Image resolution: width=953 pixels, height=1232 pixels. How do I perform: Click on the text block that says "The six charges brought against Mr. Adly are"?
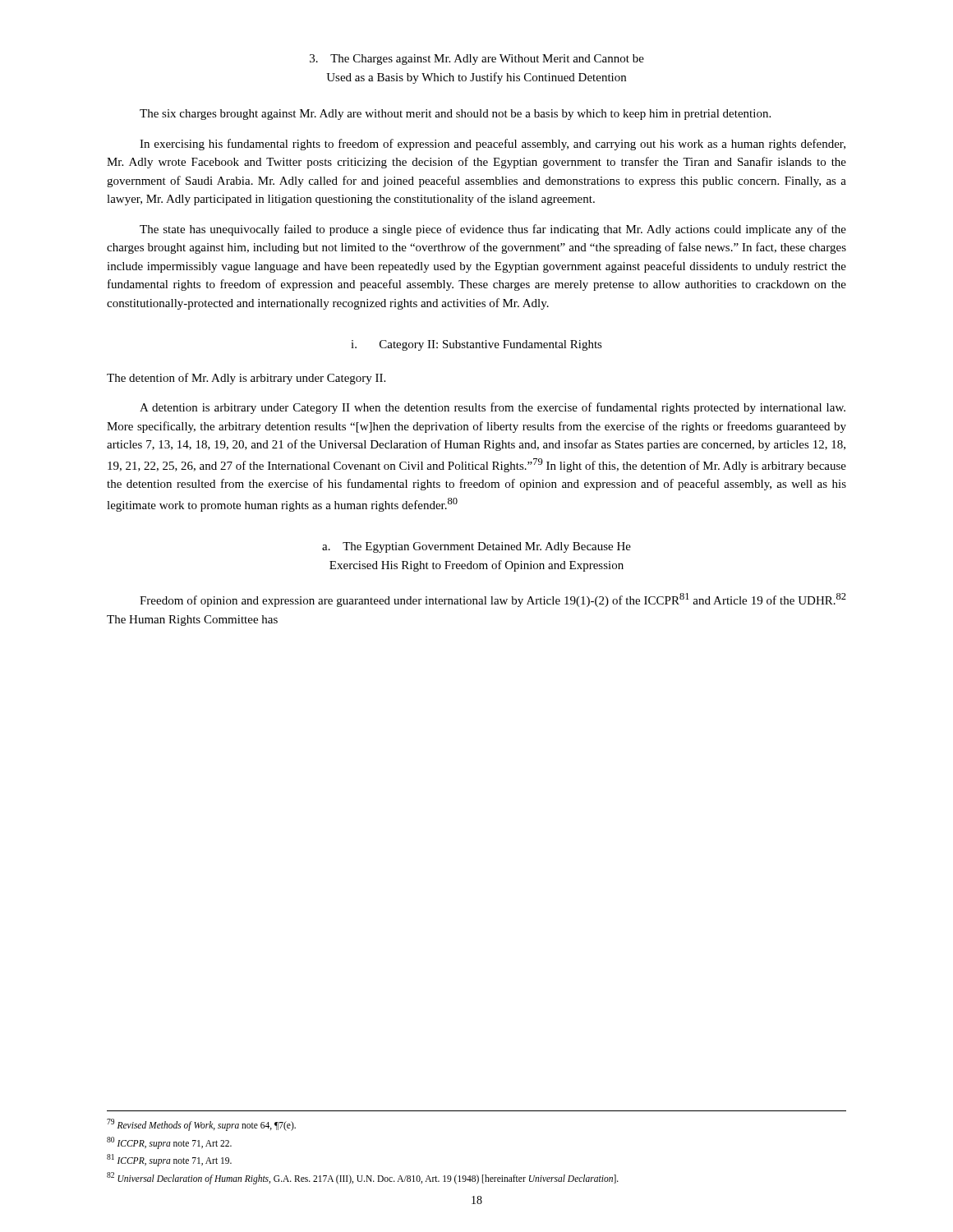coord(476,114)
